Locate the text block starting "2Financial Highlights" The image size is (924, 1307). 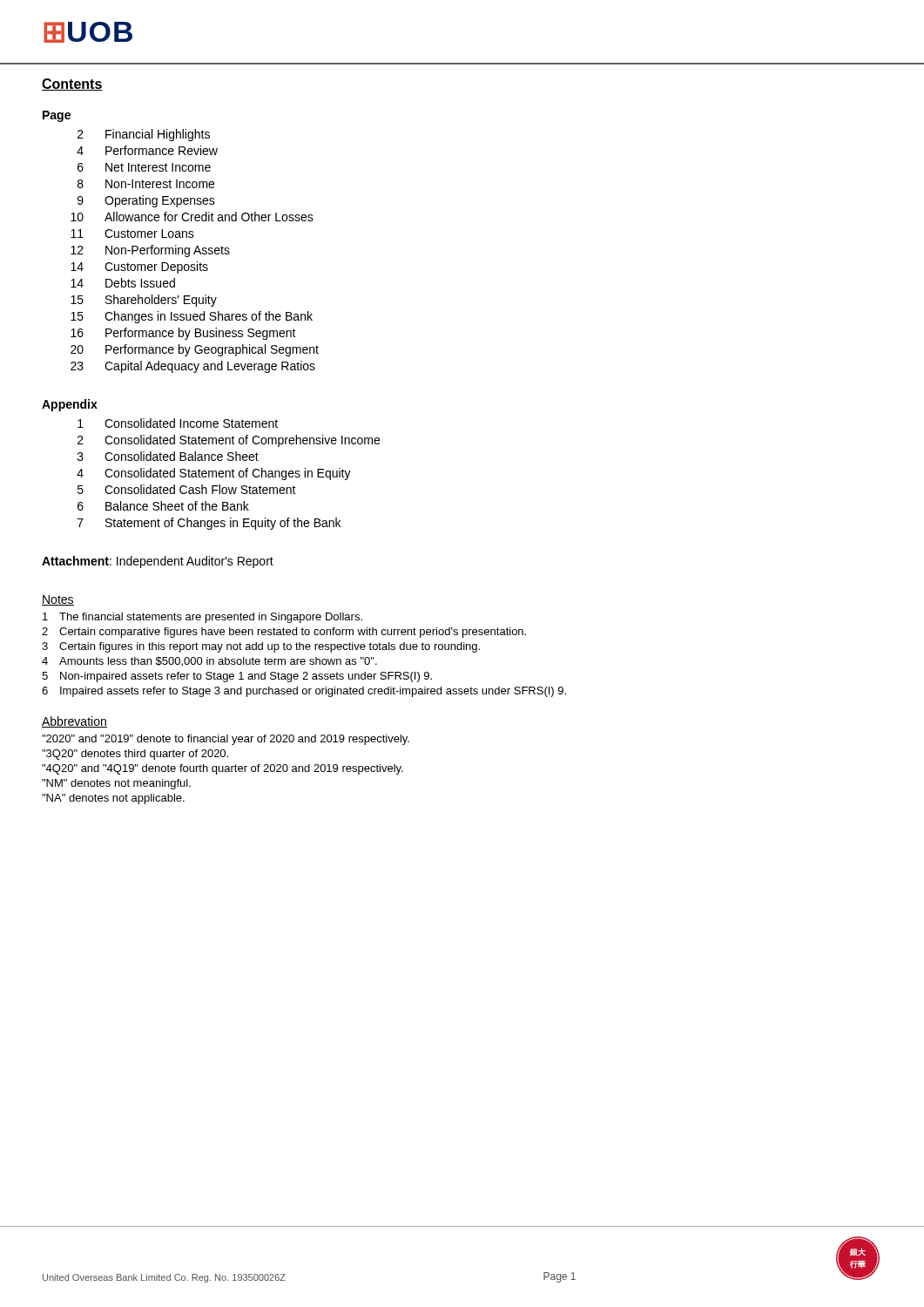tap(126, 134)
